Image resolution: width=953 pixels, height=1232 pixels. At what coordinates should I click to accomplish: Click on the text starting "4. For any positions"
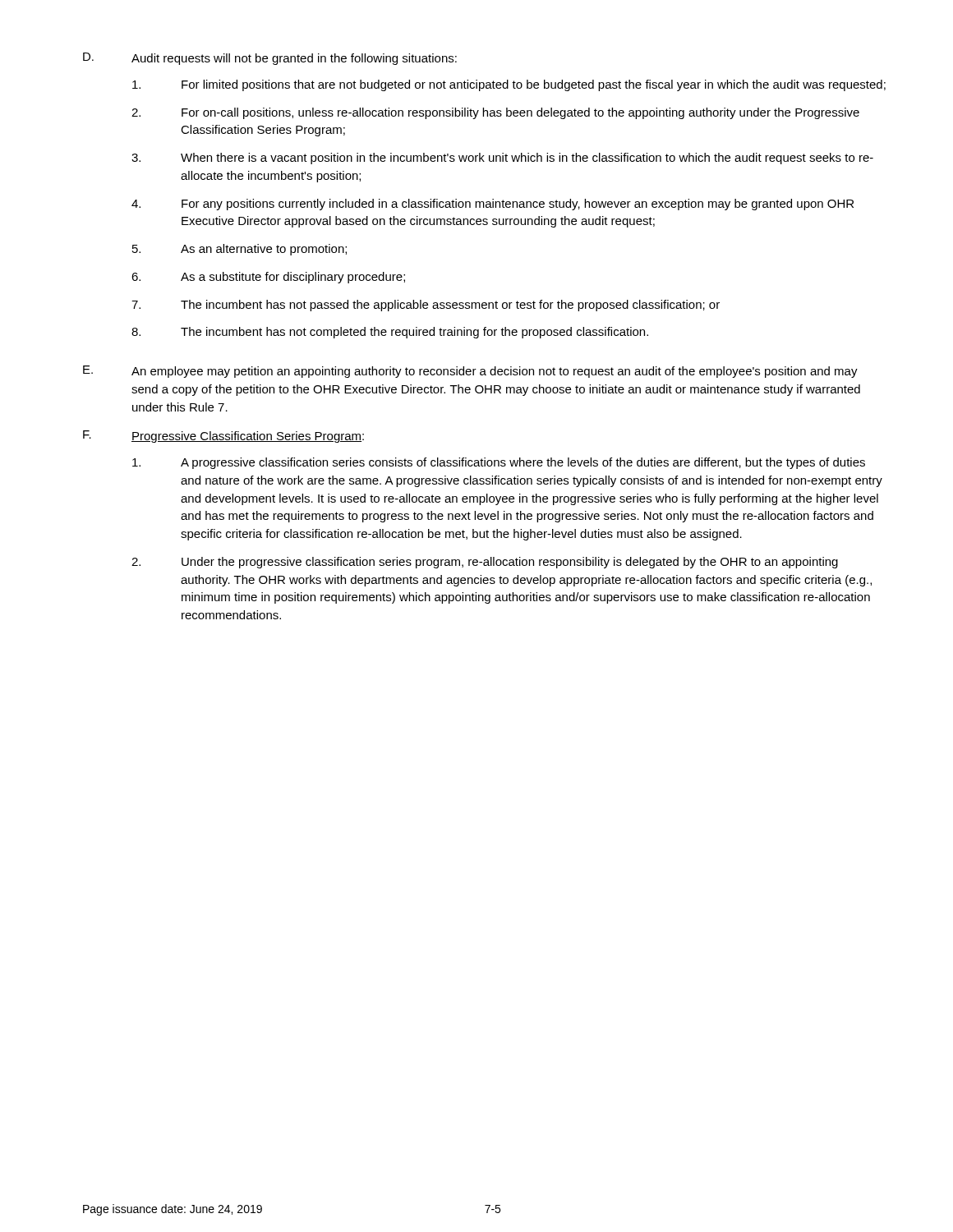click(509, 212)
